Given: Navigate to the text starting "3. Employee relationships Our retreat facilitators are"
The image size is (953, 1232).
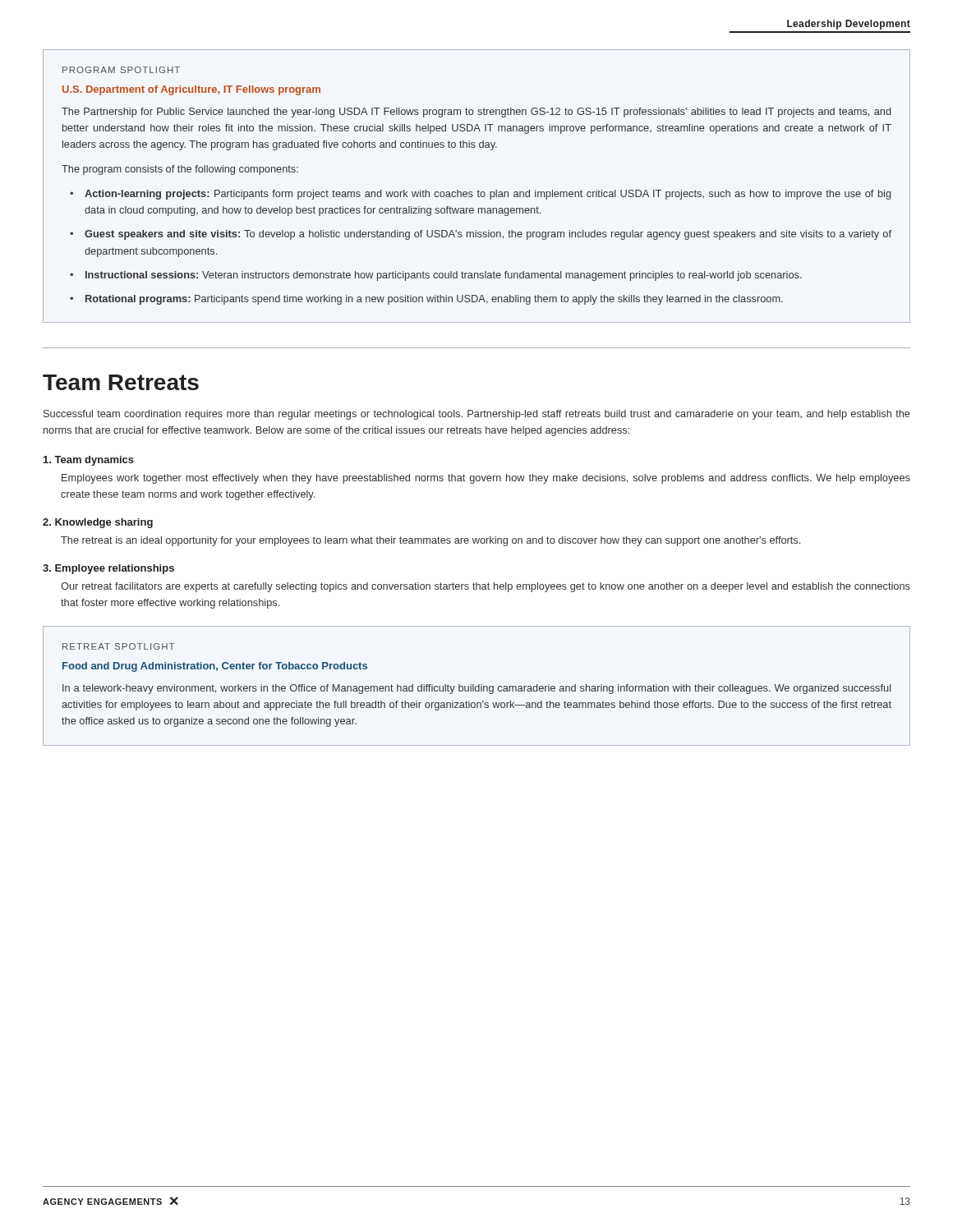Looking at the screenshot, I should tap(476, 587).
